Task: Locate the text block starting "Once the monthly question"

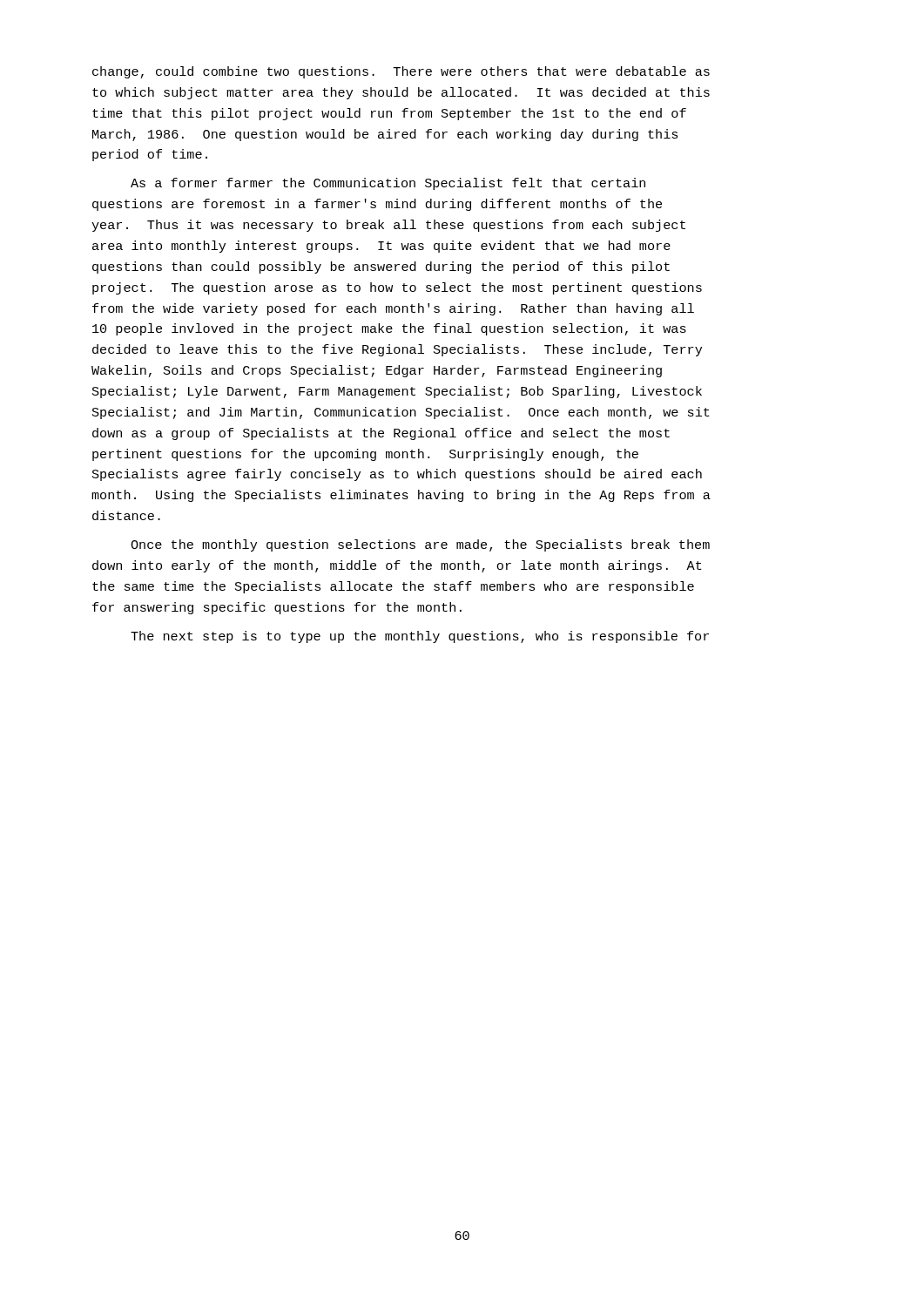Action: (x=462, y=578)
